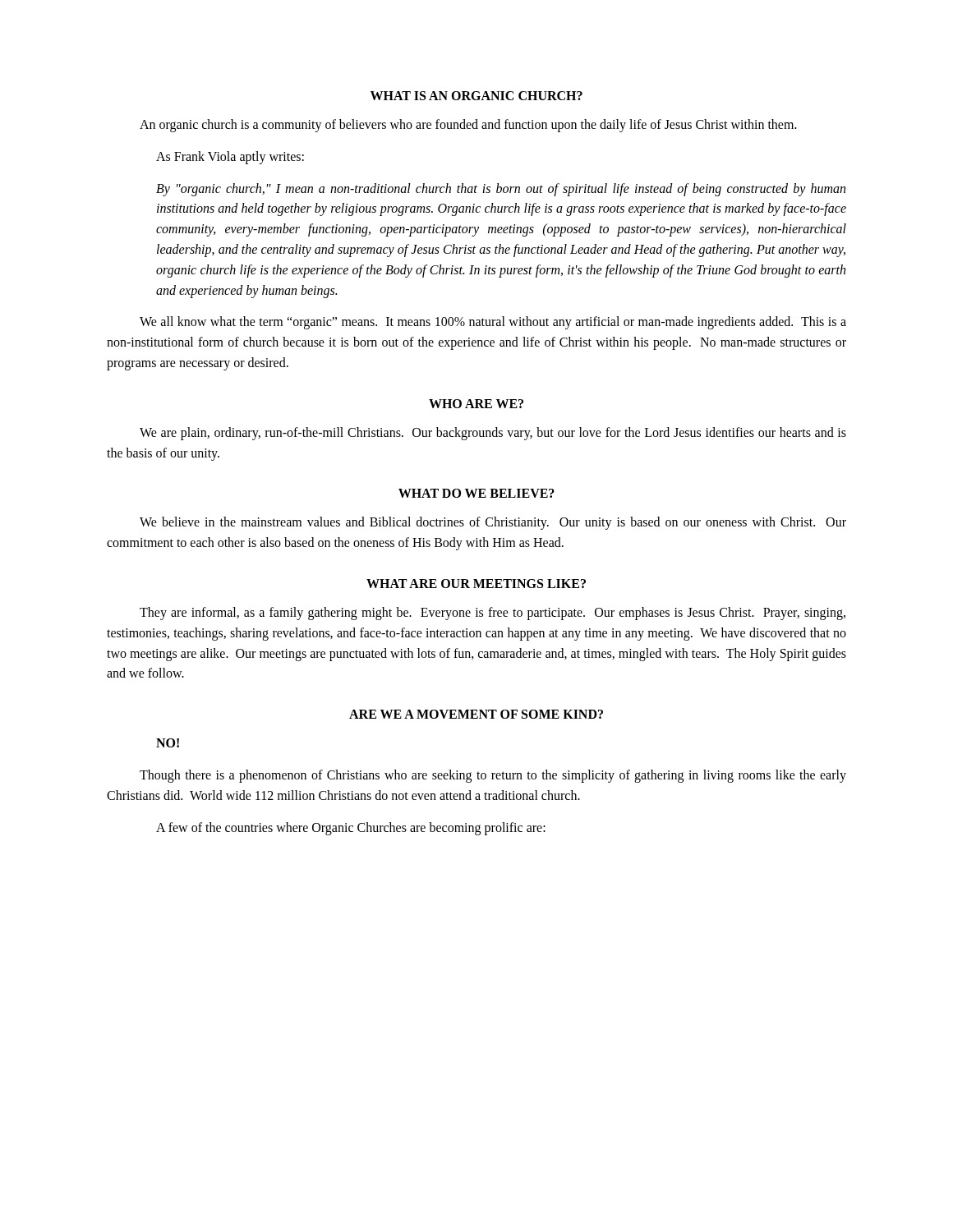The height and width of the screenshot is (1232, 953).
Task: Select the region starting "We are plain, ordinary, run-of-the-mill Christians. Our backgrounds"
Action: (476, 442)
